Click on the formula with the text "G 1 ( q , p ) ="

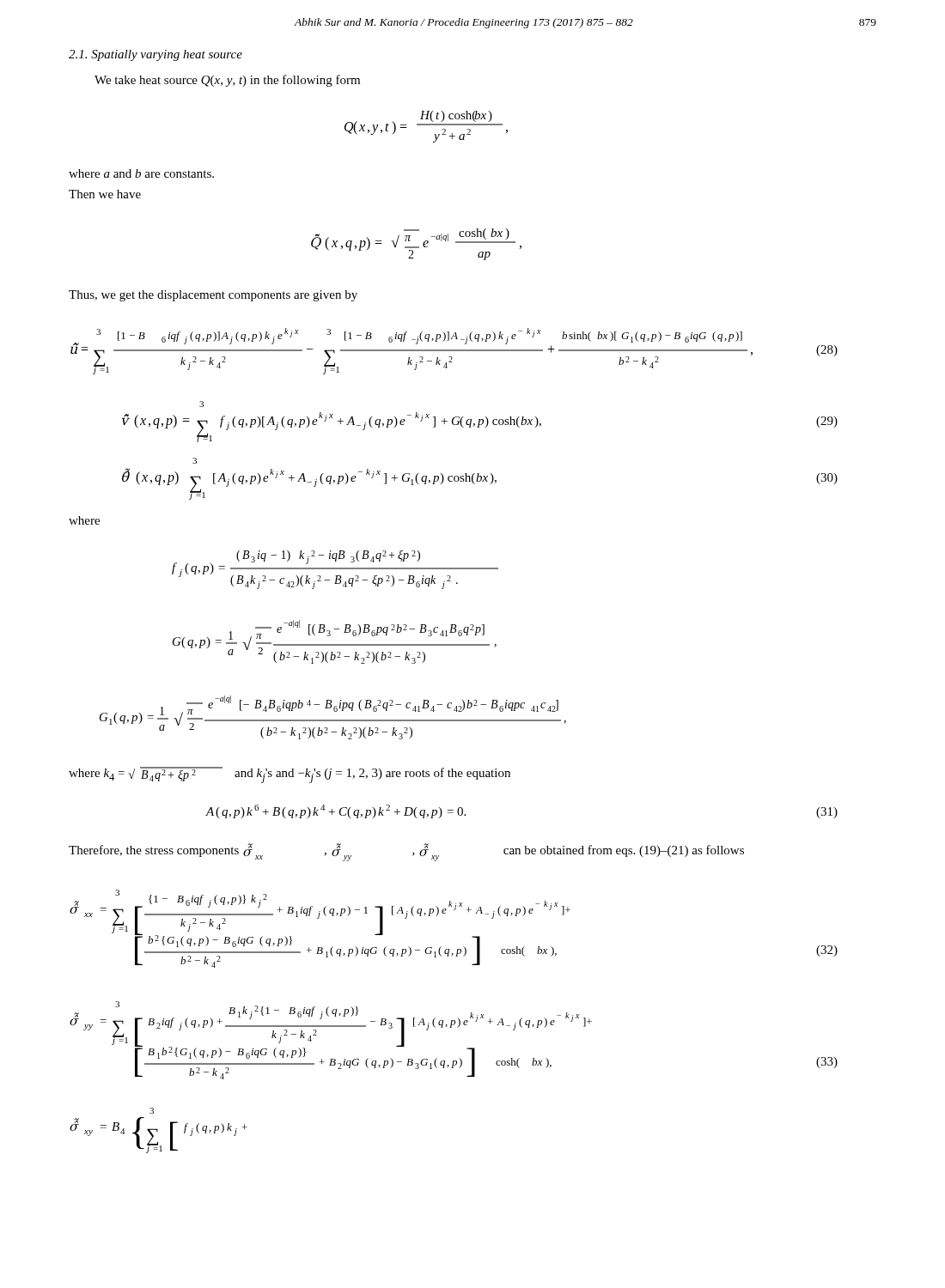click(472, 717)
